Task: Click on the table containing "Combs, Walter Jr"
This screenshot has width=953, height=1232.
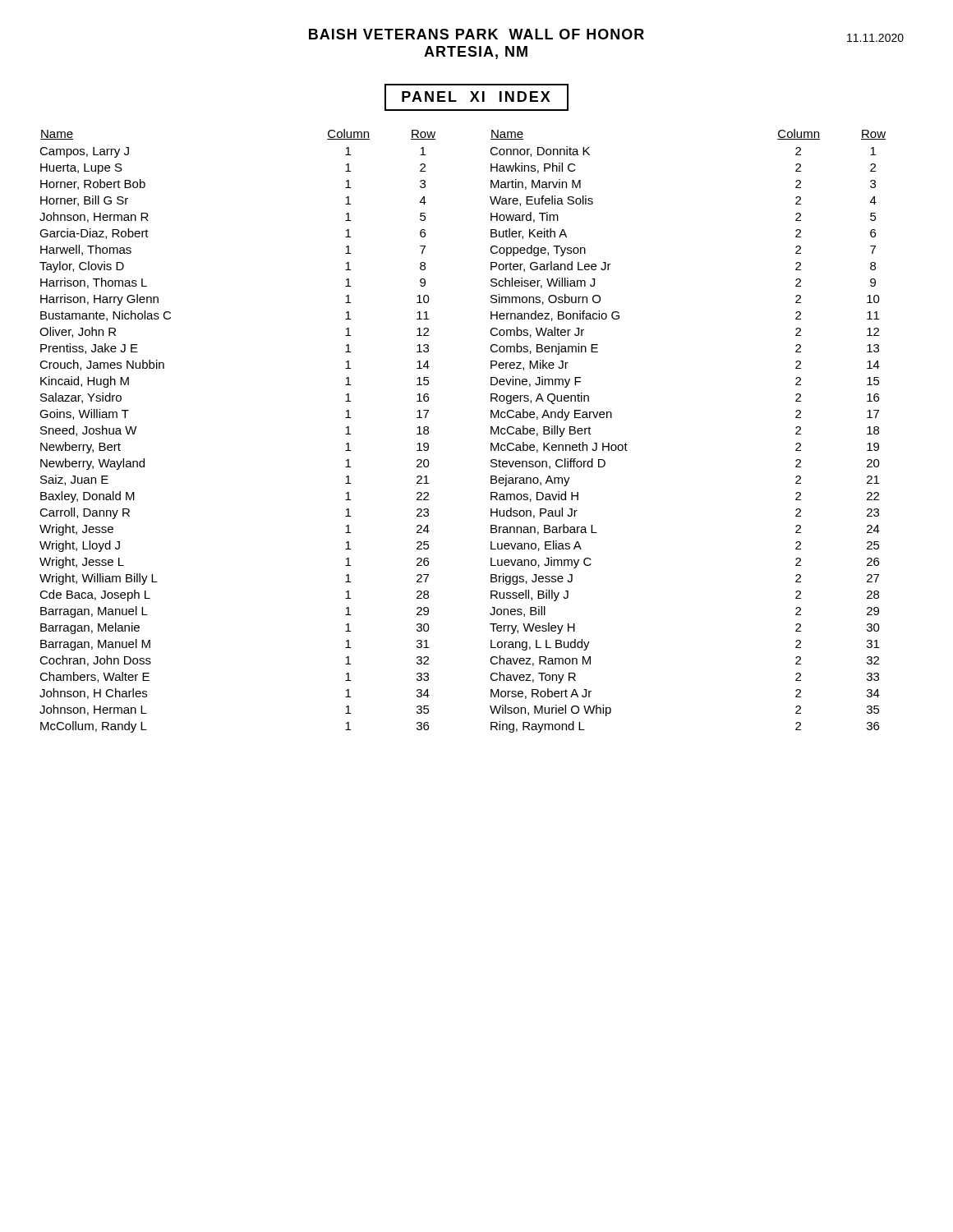Action: [x=702, y=430]
